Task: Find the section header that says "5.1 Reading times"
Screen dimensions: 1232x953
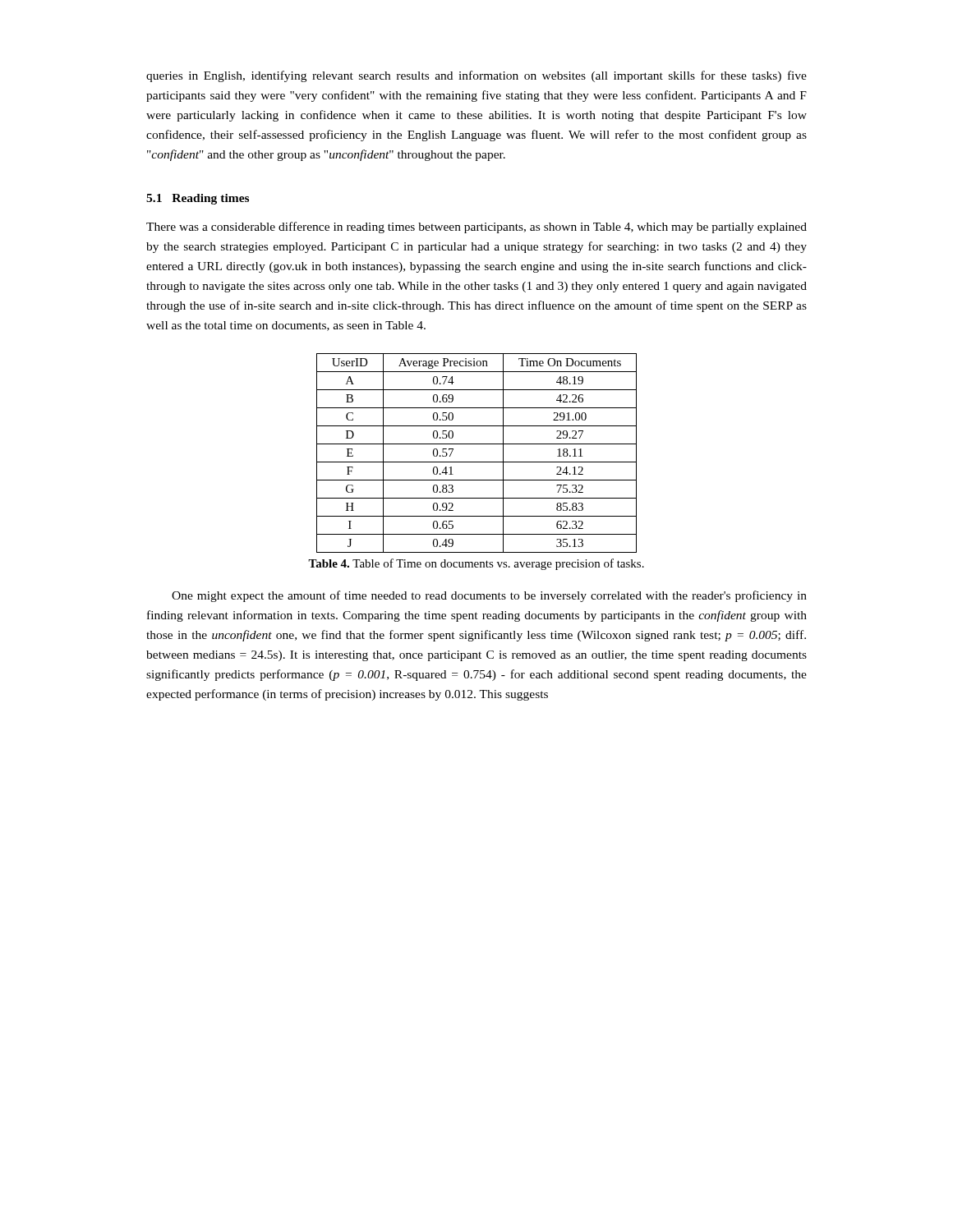Action: [198, 198]
